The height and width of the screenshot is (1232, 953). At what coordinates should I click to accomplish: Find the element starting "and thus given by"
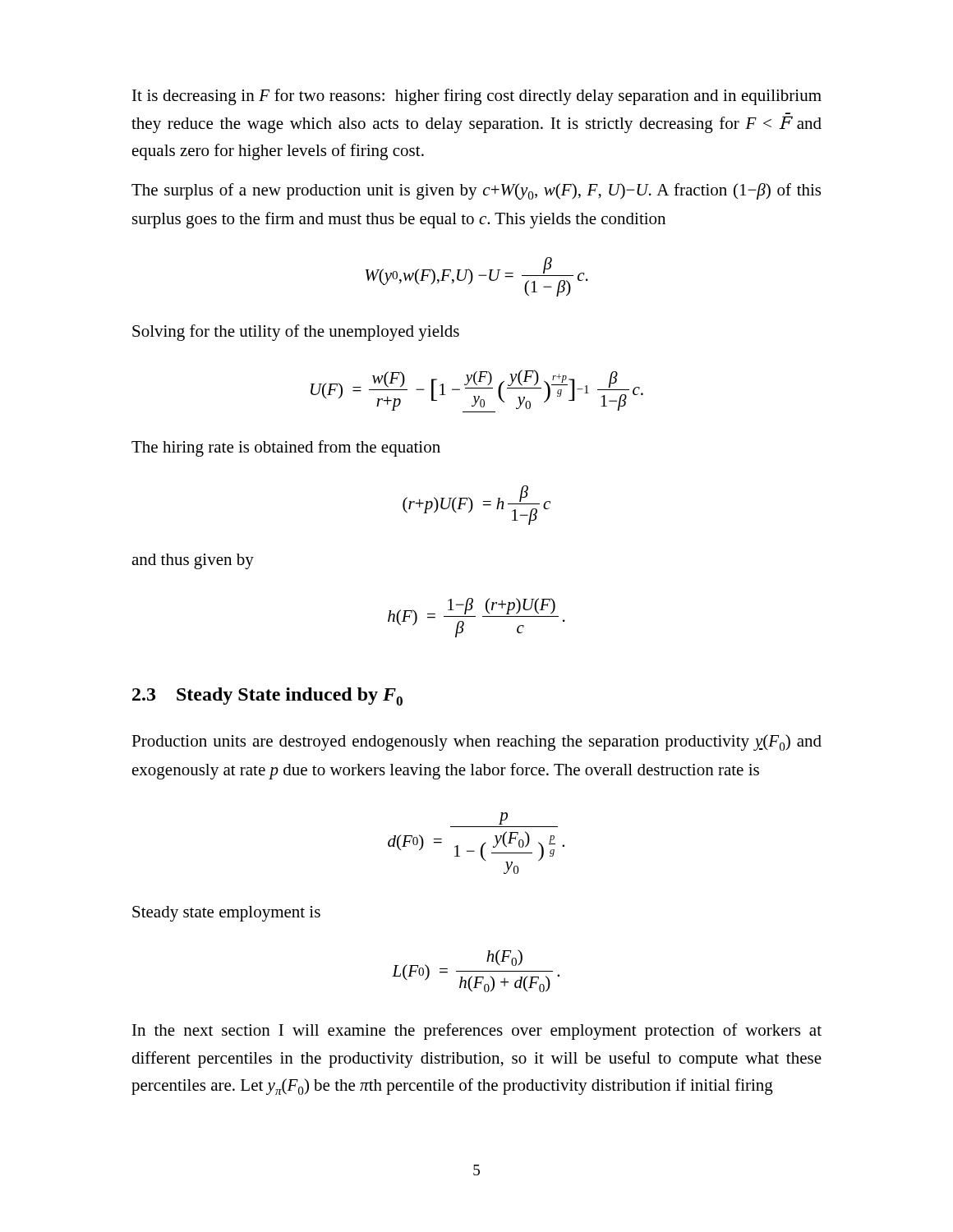tap(193, 560)
